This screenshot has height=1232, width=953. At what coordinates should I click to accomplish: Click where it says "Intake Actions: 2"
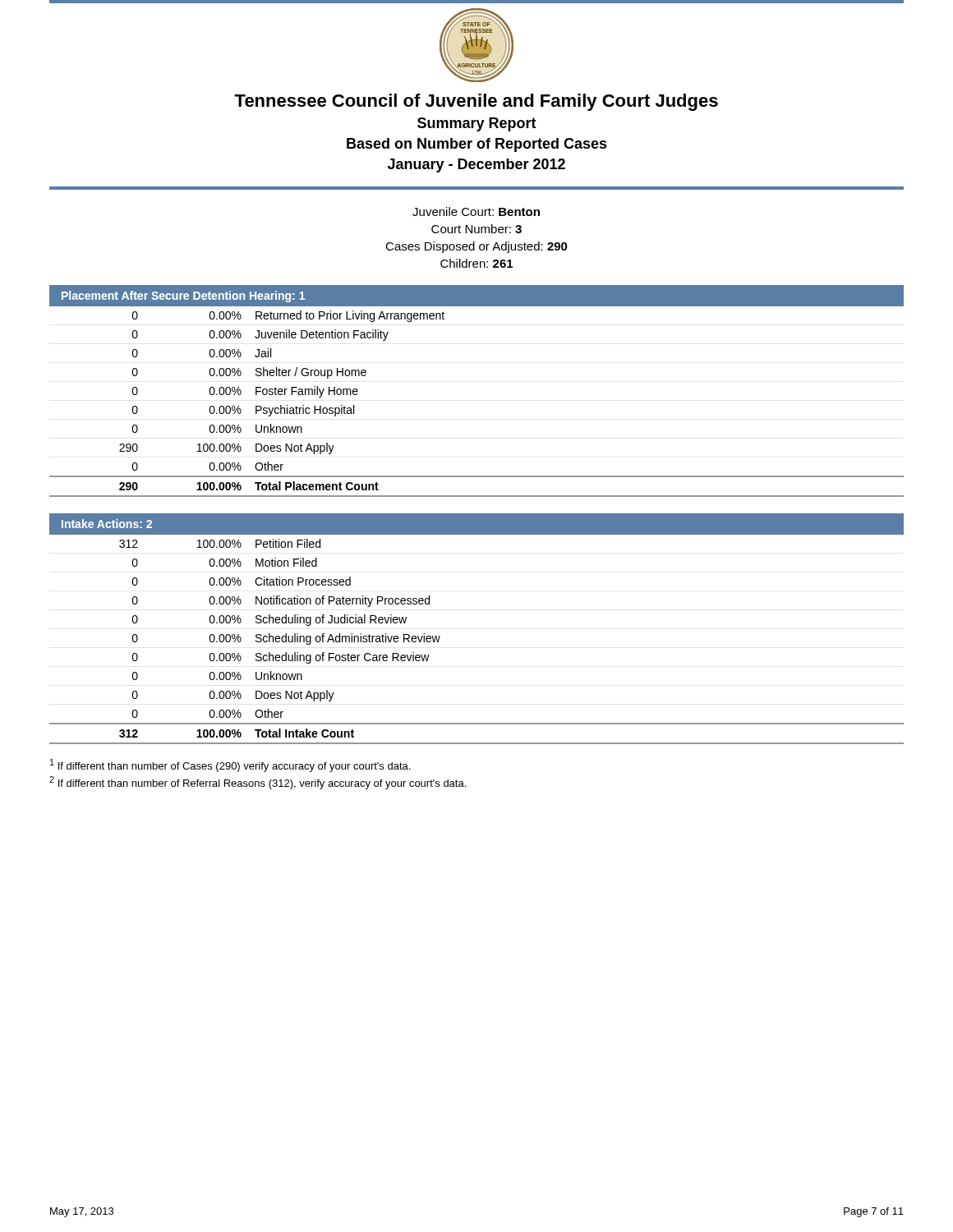click(x=107, y=524)
